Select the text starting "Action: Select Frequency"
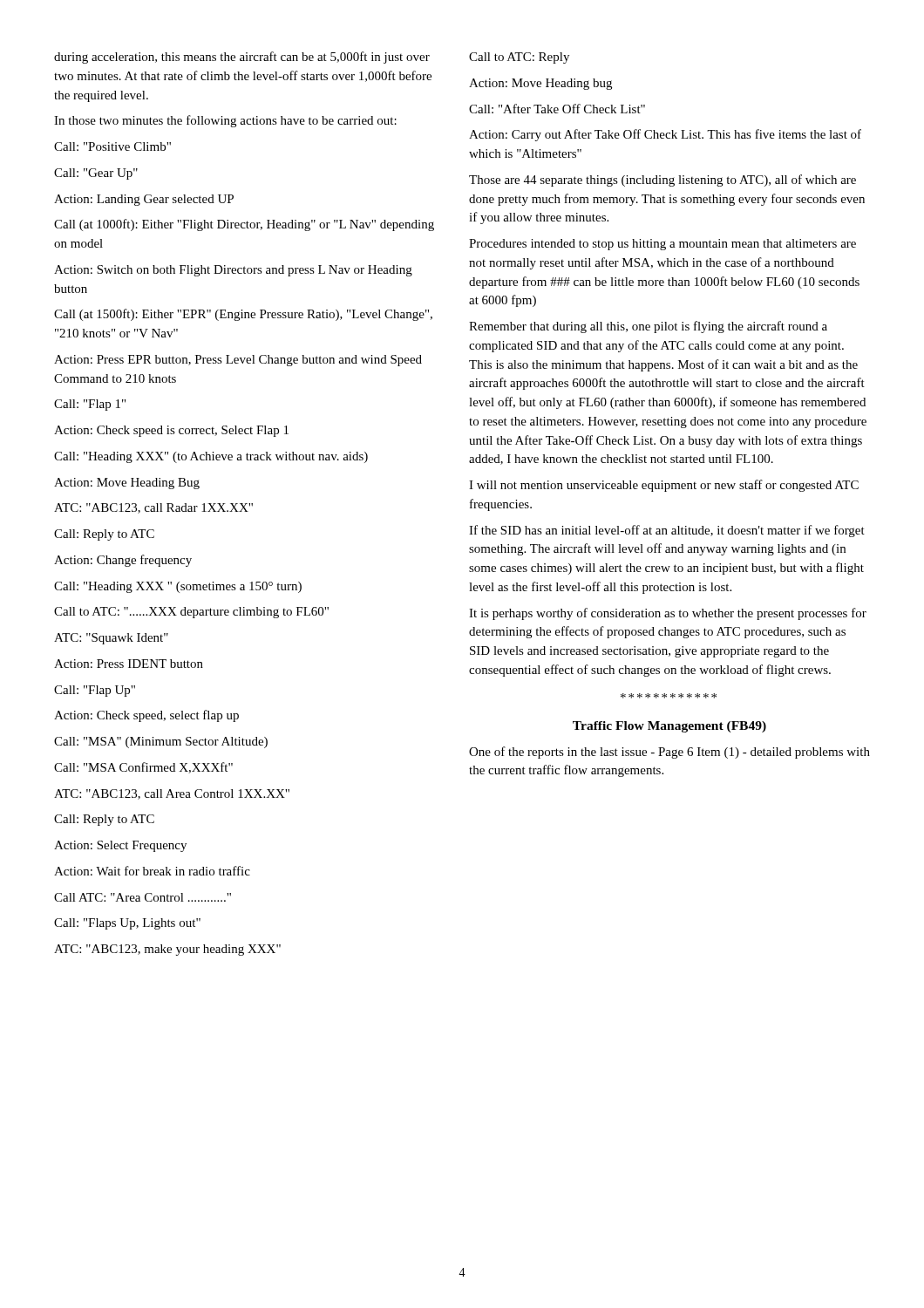This screenshot has height=1308, width=924. coord(120,845)
